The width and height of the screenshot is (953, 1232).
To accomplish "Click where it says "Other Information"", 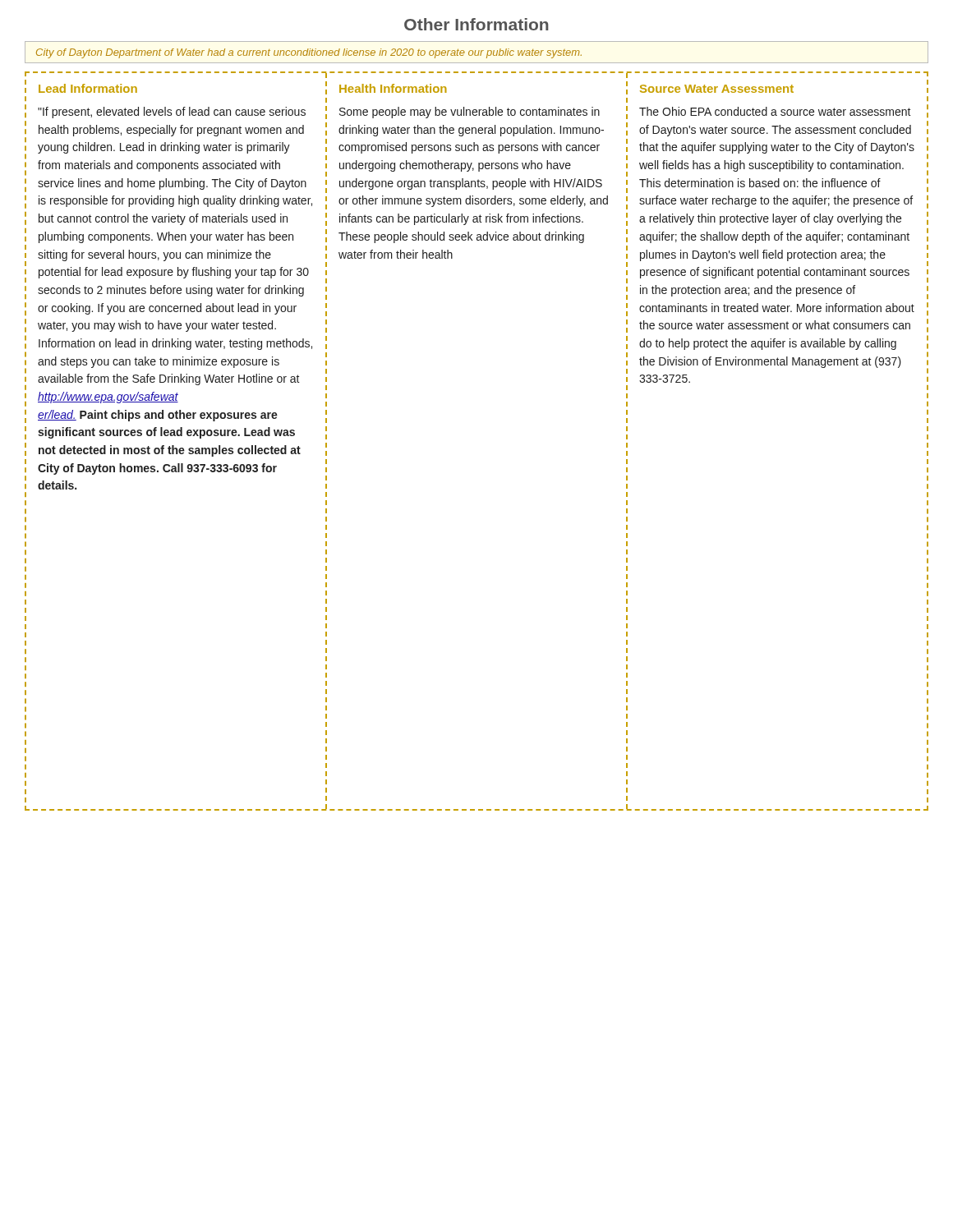I will click(x=476, y=24).
